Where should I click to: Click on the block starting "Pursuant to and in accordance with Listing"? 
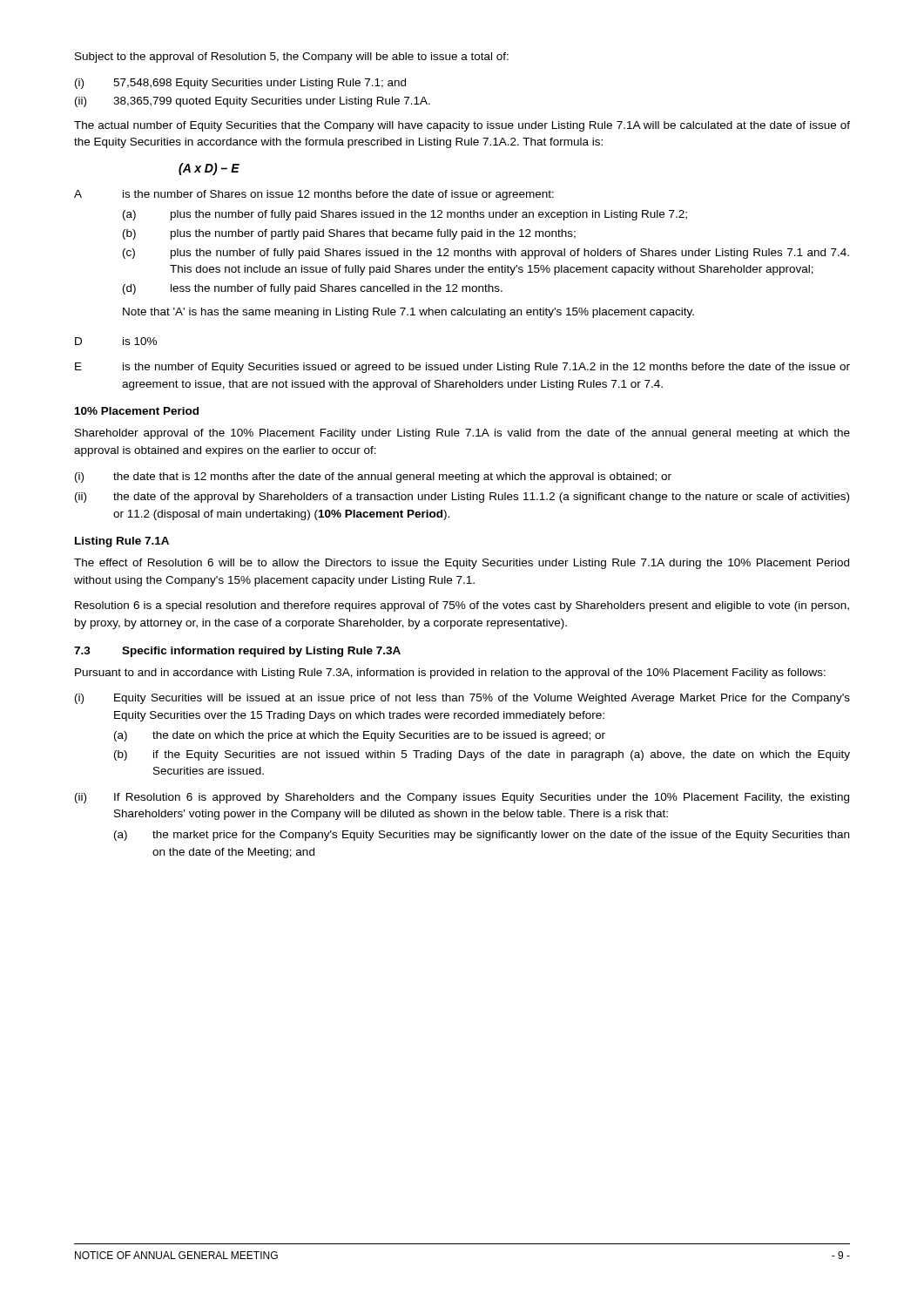point(462,672)
